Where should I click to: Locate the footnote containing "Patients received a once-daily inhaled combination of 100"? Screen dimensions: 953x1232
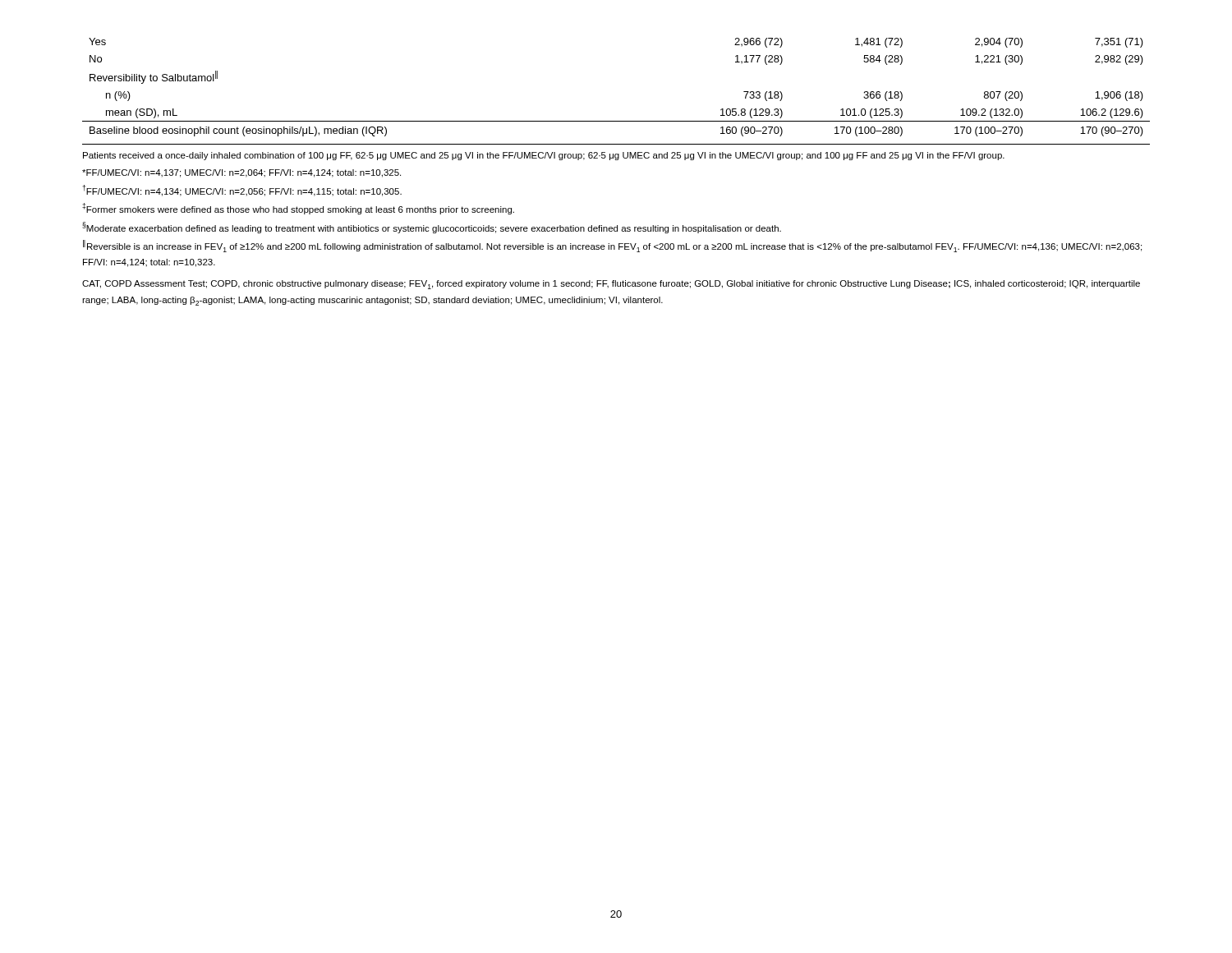coord(544,156)
